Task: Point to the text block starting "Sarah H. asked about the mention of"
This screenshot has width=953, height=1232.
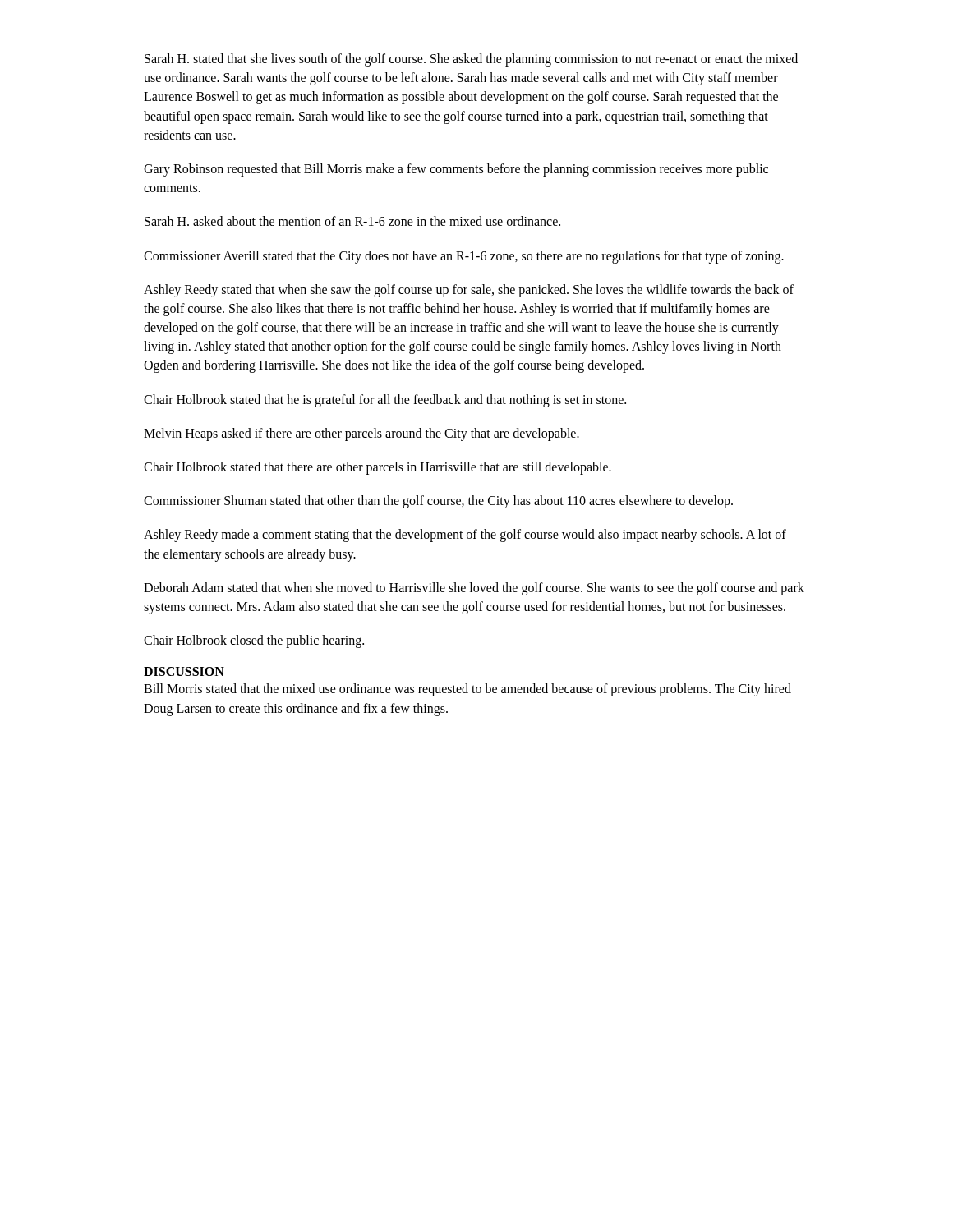Action: (x=353, y=222)
